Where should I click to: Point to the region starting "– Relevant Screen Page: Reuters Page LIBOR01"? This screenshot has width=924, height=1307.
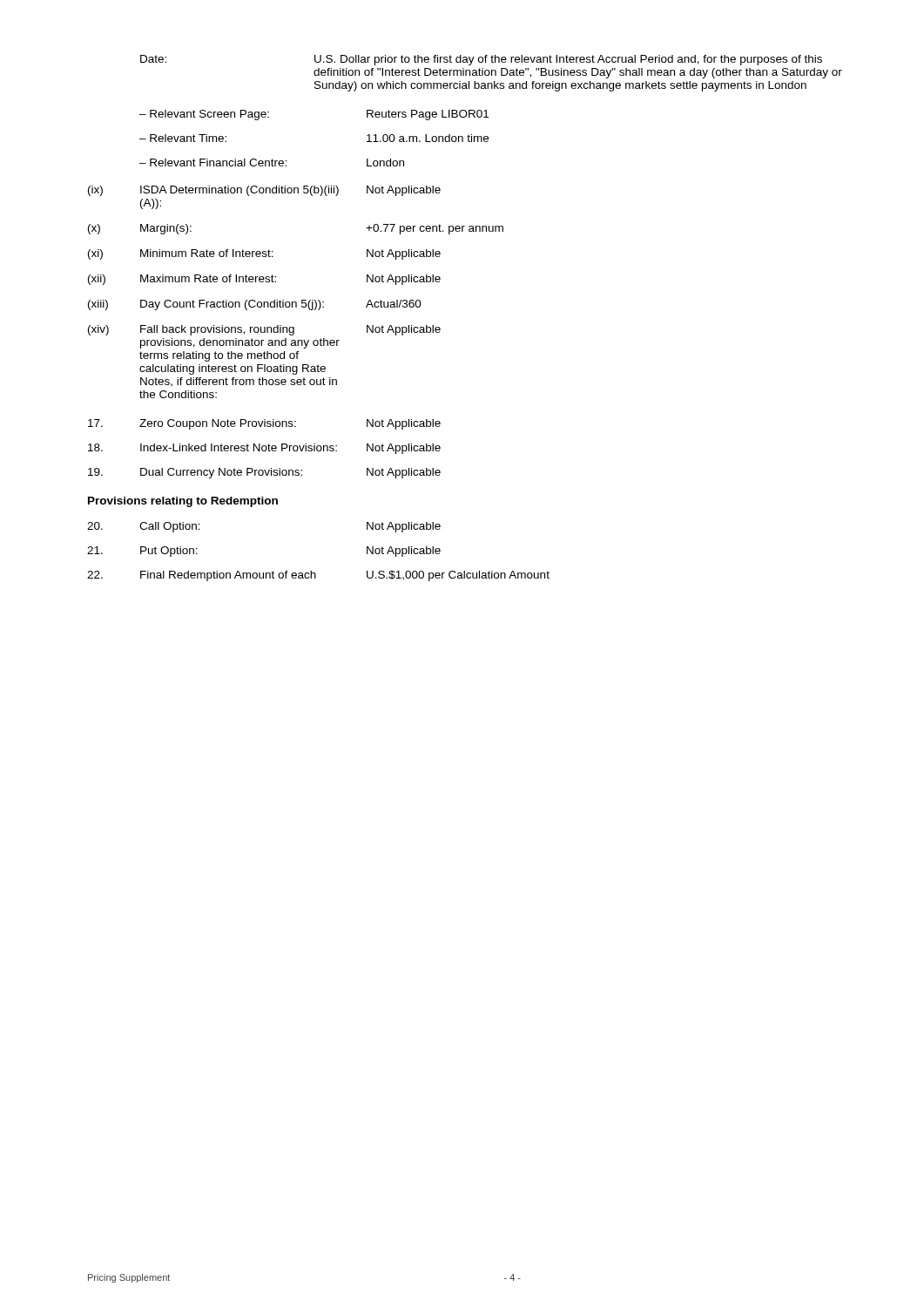click(x=497, y=114)
